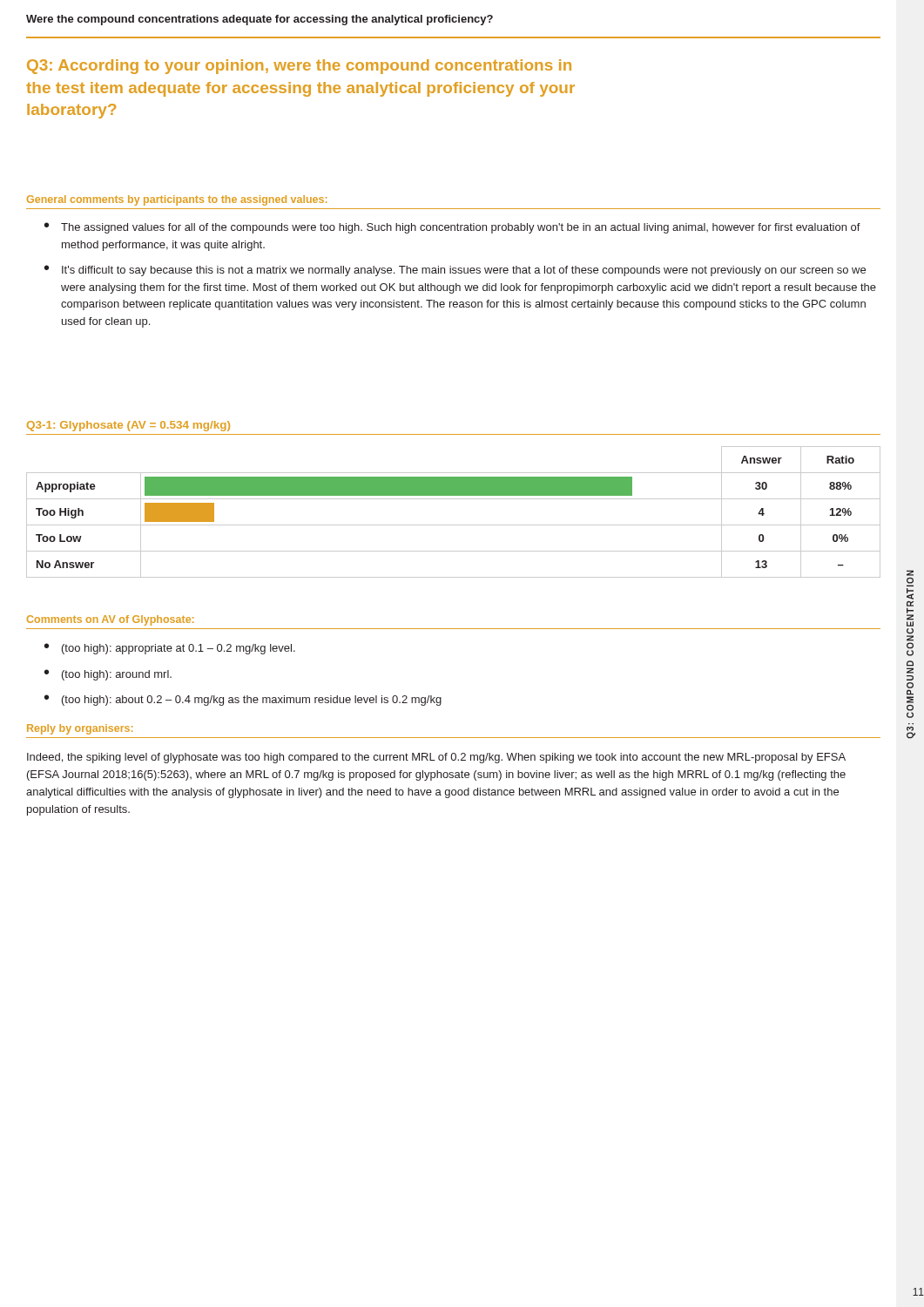Find the list item containing "• (too high): around"
The height and width of the screenshot is (1307, 924).
108,674
